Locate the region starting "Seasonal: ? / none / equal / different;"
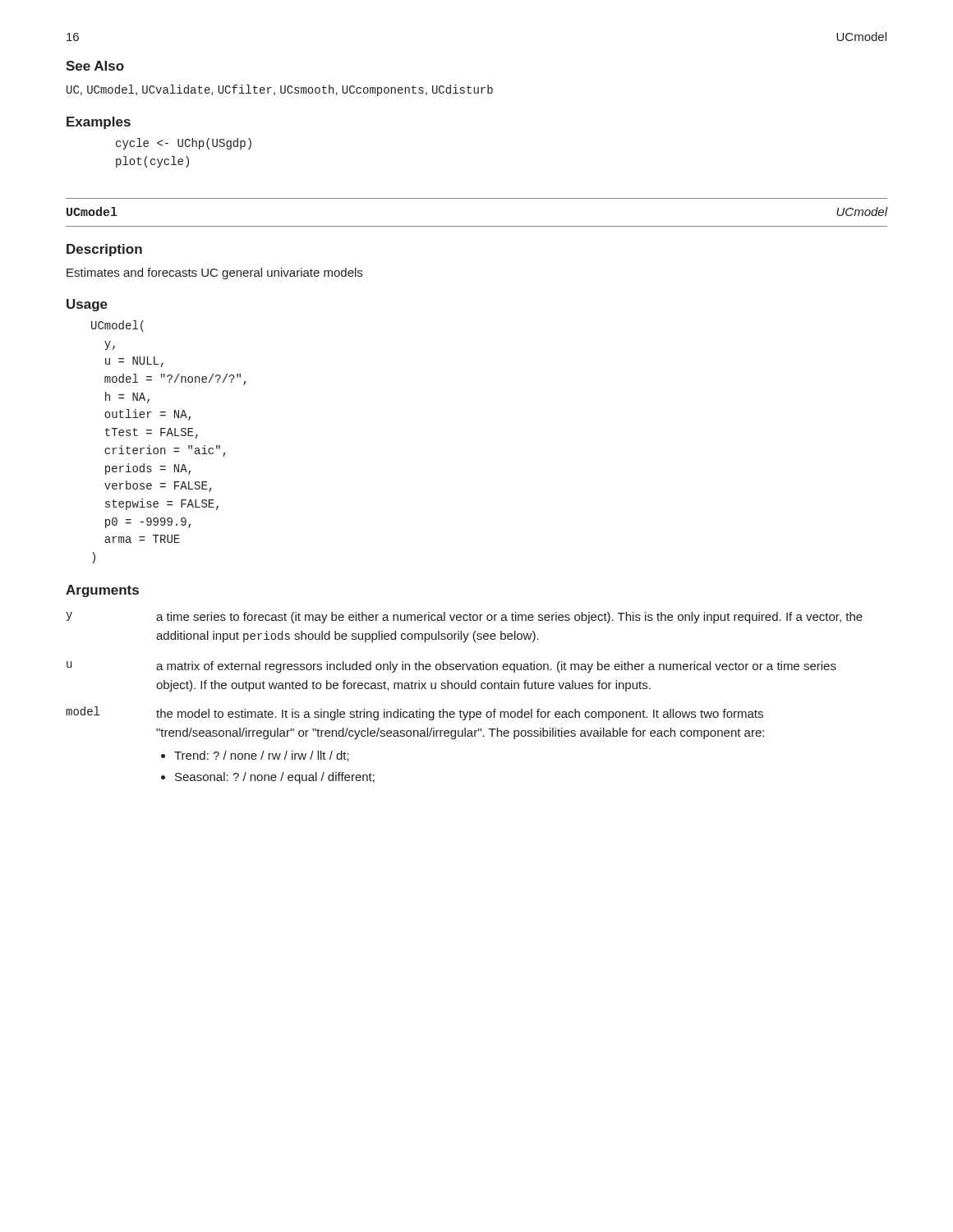 (275, 776)
